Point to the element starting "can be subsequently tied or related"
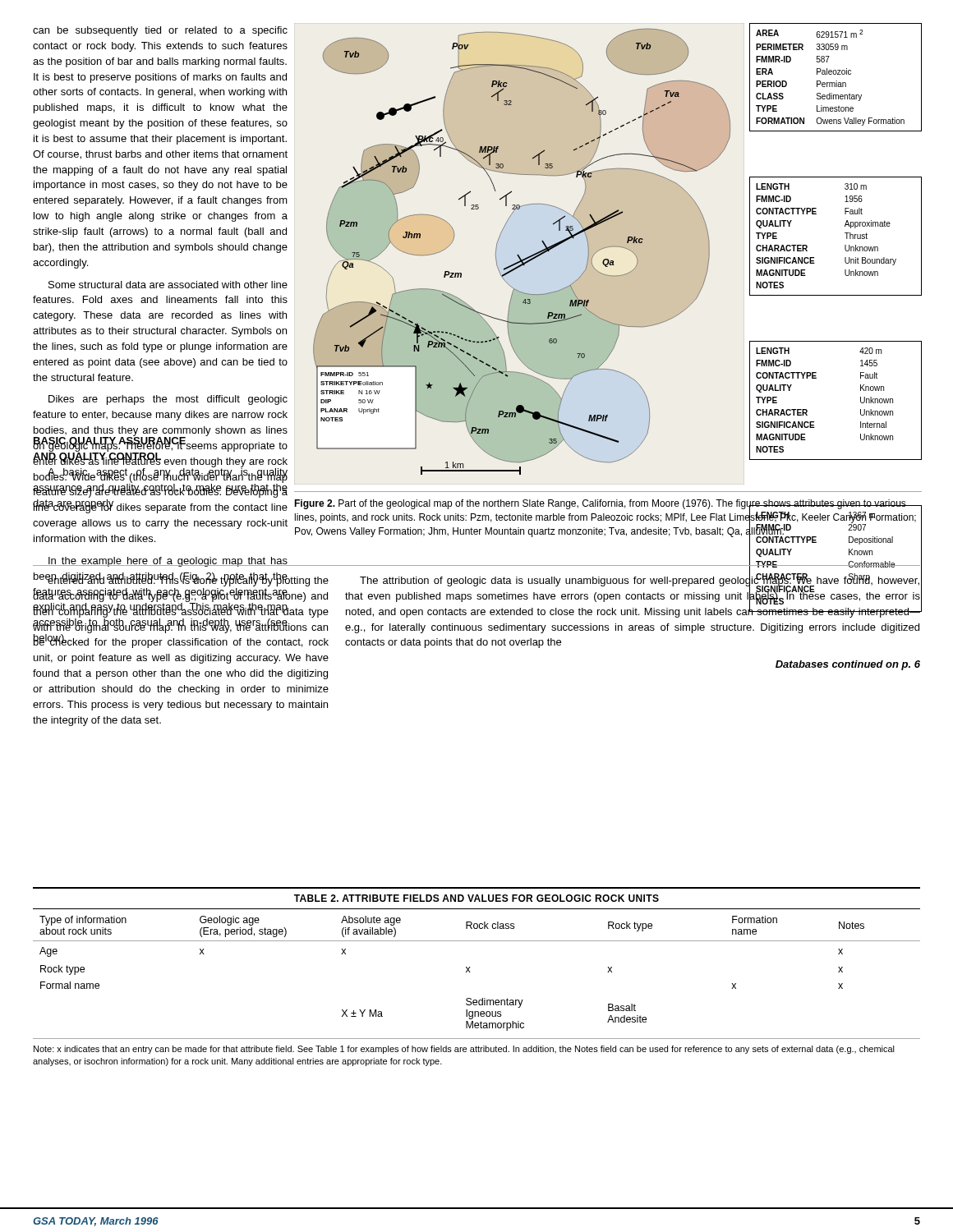This screenshot has width=953, height=1232. (x=160, y=335)
